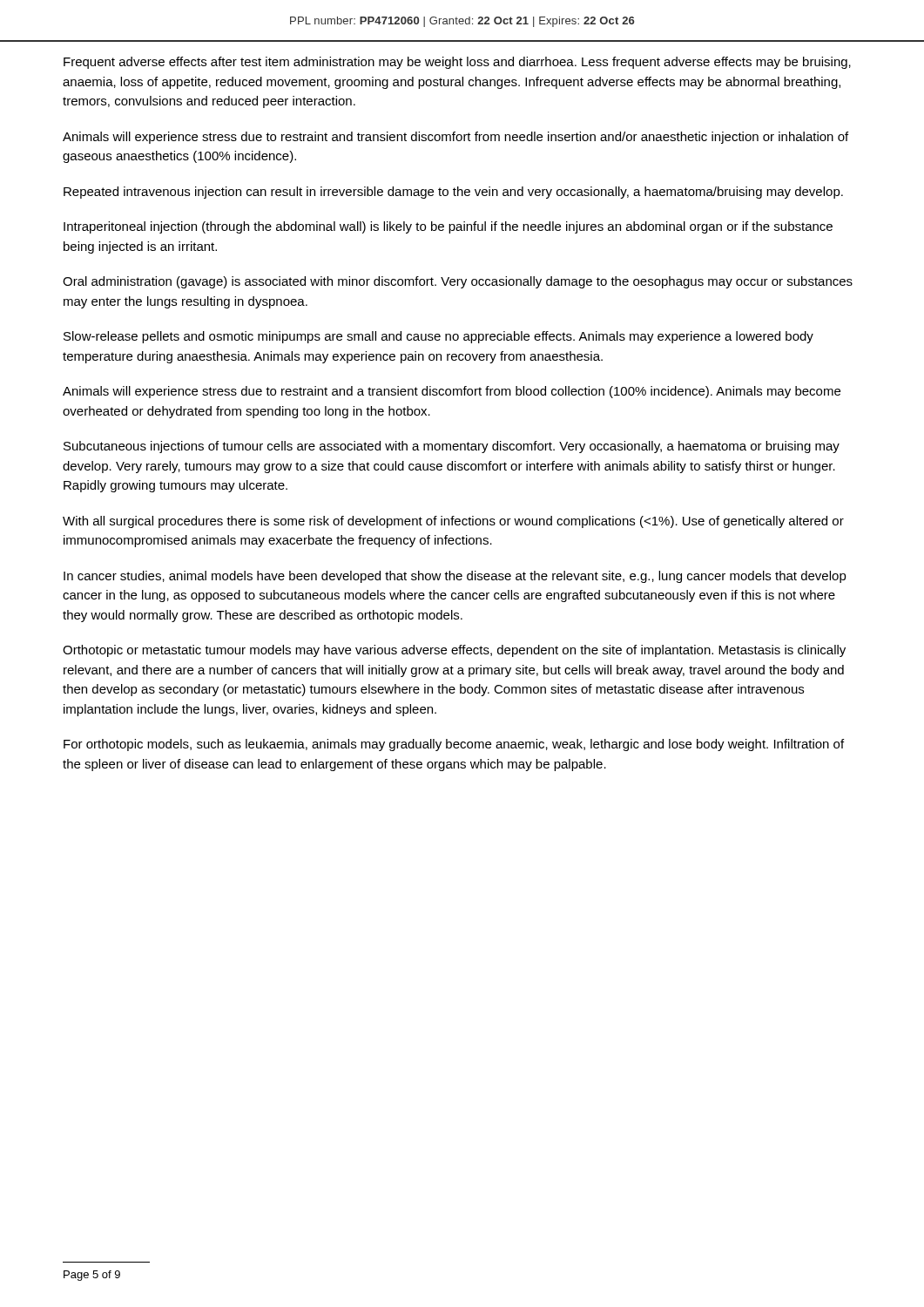Locate the text block containing "Oral administration (gavage)"

point(458,291)
